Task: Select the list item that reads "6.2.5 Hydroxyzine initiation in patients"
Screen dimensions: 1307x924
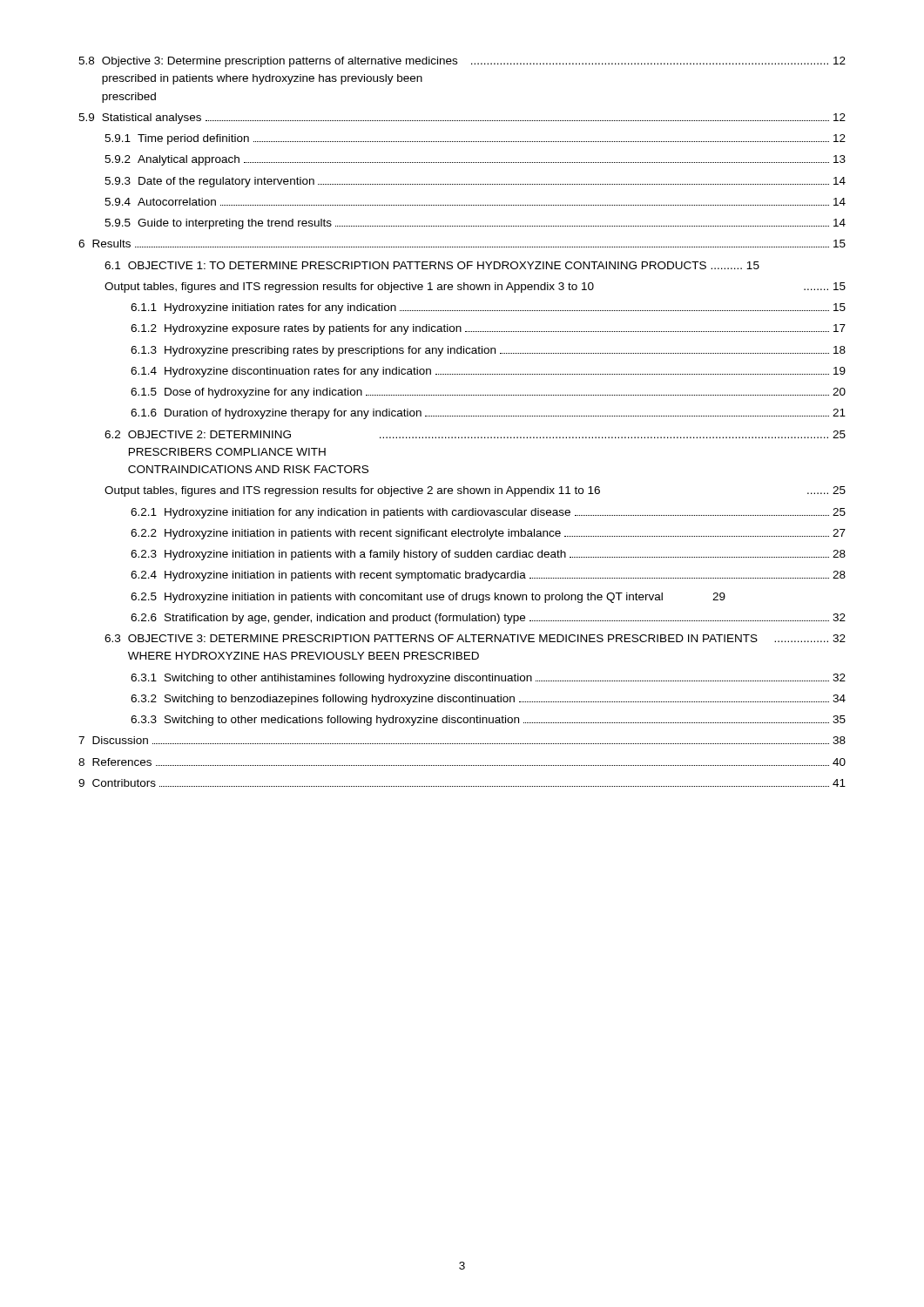Action: [x=462, y=597]
